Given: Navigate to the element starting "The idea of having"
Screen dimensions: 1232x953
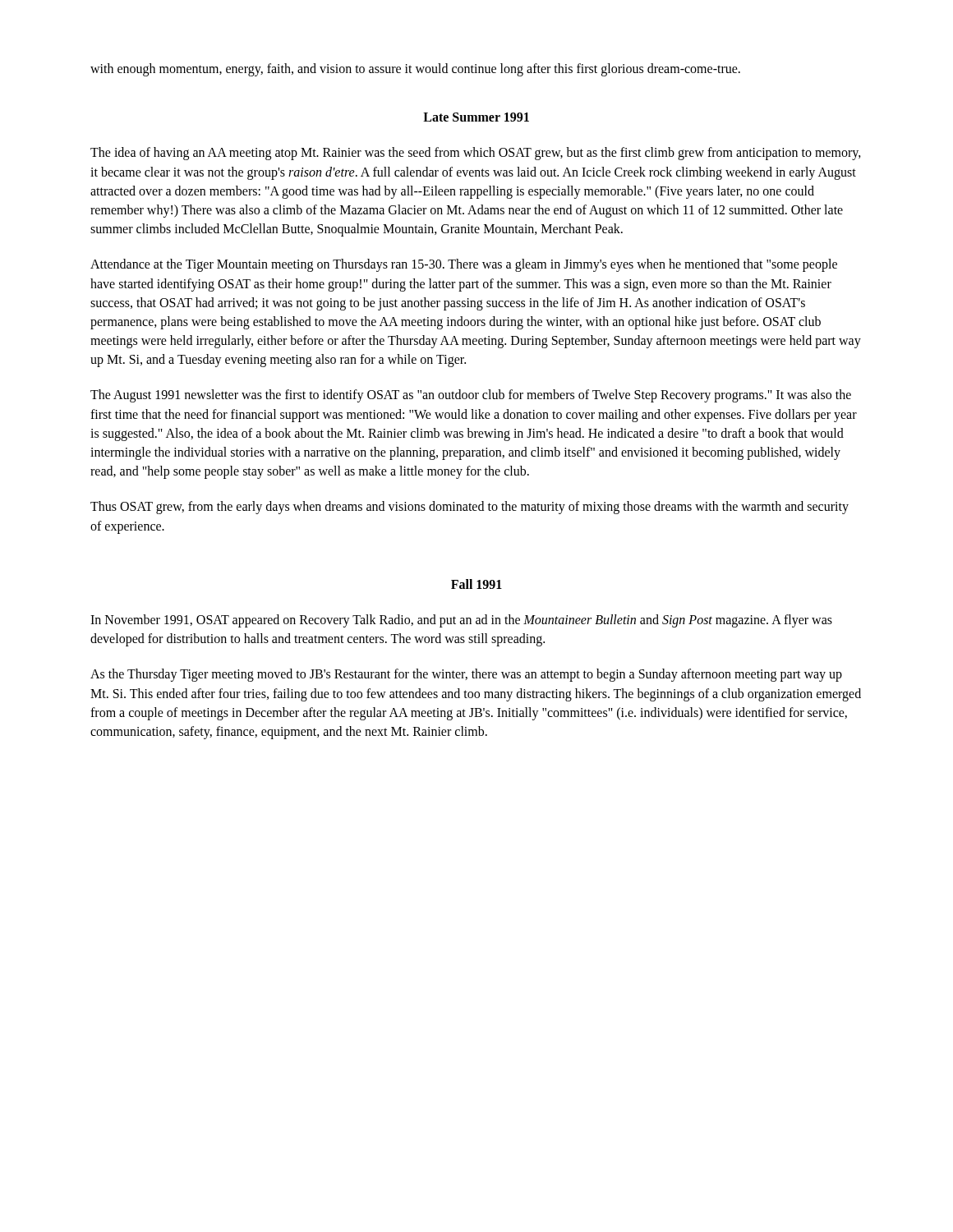Looking at the screenshot, I should pyautogui.click(x=476, y=191).
